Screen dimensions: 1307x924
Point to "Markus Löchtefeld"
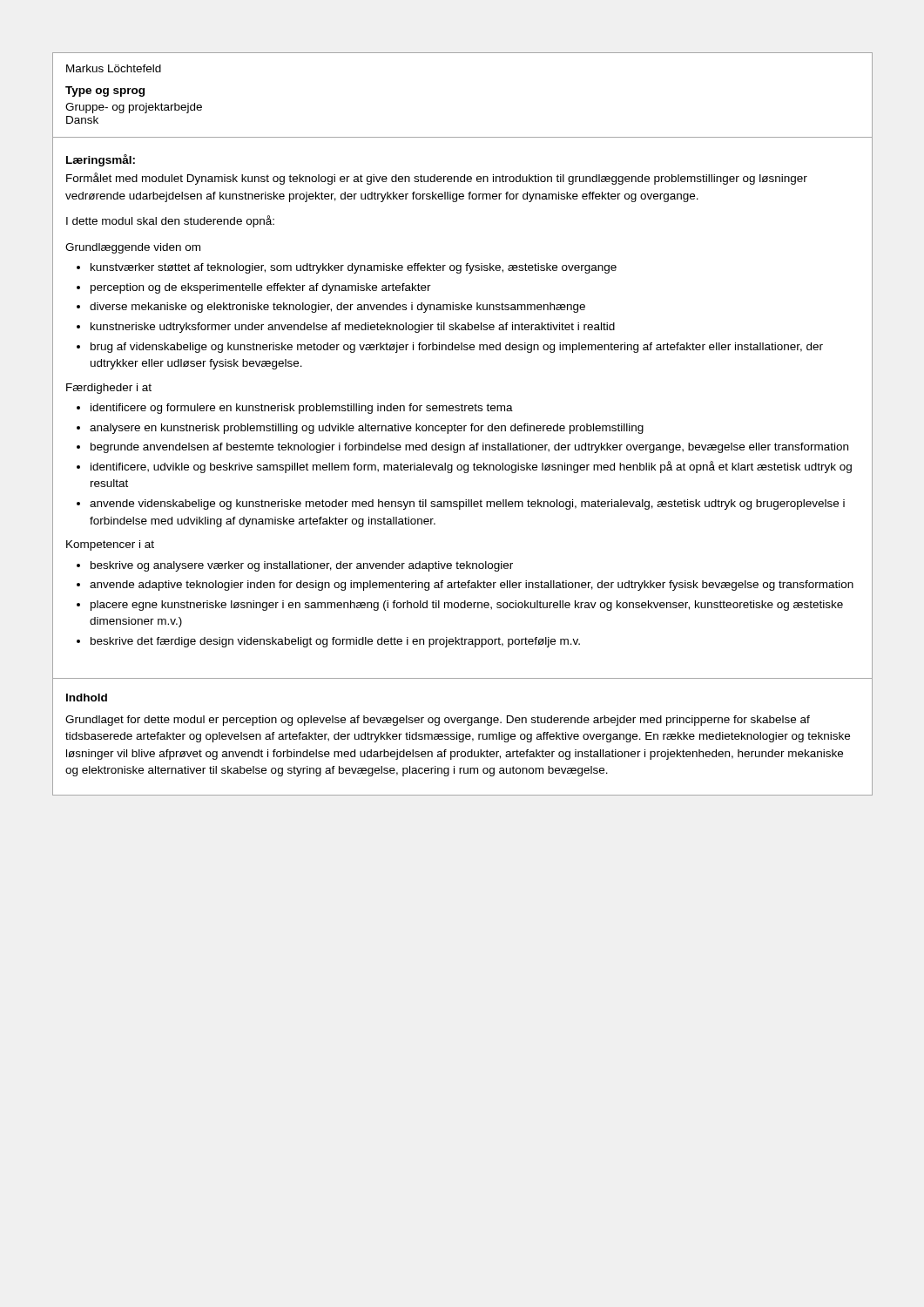click(113, 68)
